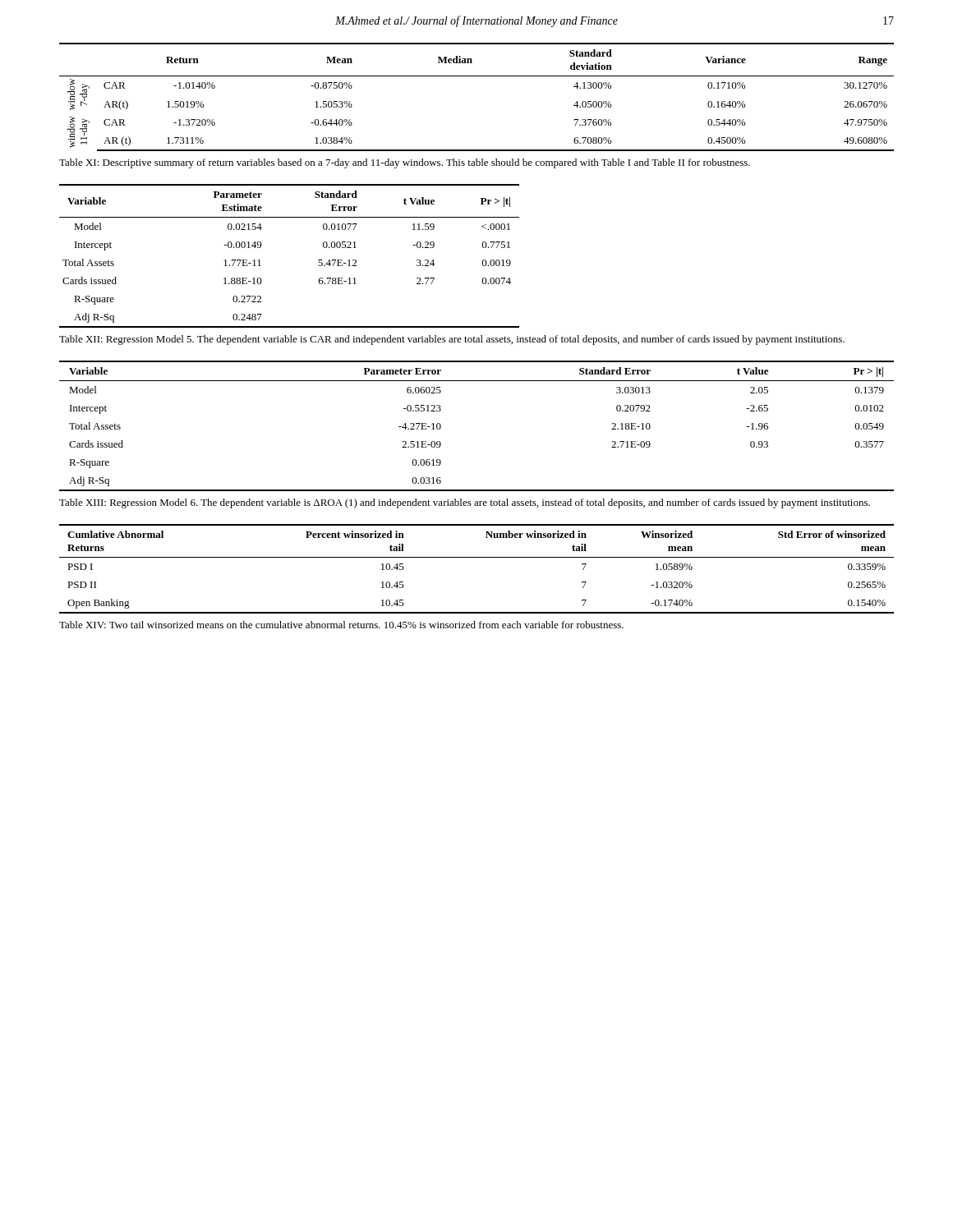953x1232 pixels.
Task: Locate the element starting "Table XIII: Regression"
Action: [465, 502]
